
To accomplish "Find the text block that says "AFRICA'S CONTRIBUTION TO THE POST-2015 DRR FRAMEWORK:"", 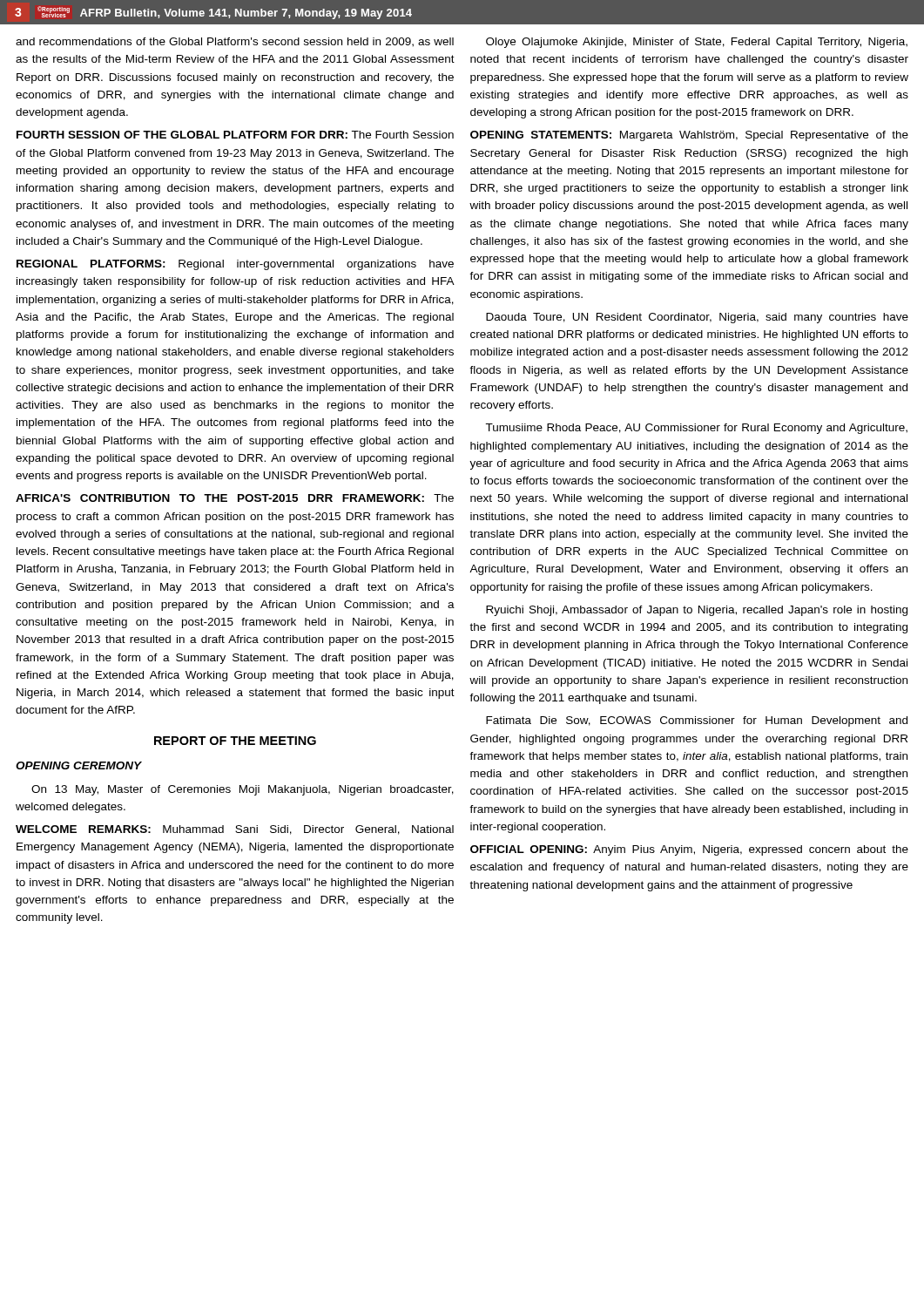I will 235,605.
